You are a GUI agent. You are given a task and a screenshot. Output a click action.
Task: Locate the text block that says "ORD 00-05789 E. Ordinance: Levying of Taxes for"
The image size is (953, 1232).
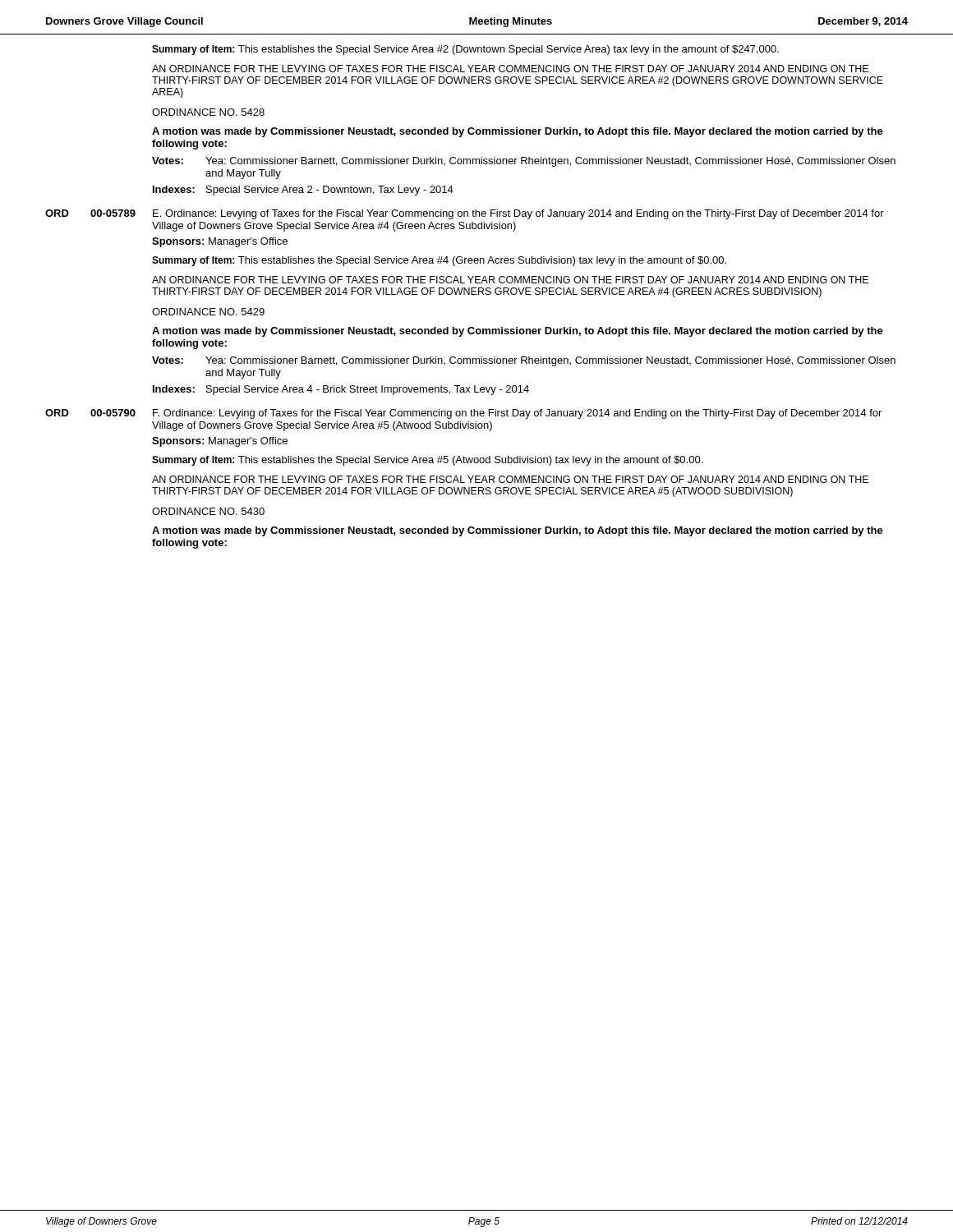pos(476,219)
